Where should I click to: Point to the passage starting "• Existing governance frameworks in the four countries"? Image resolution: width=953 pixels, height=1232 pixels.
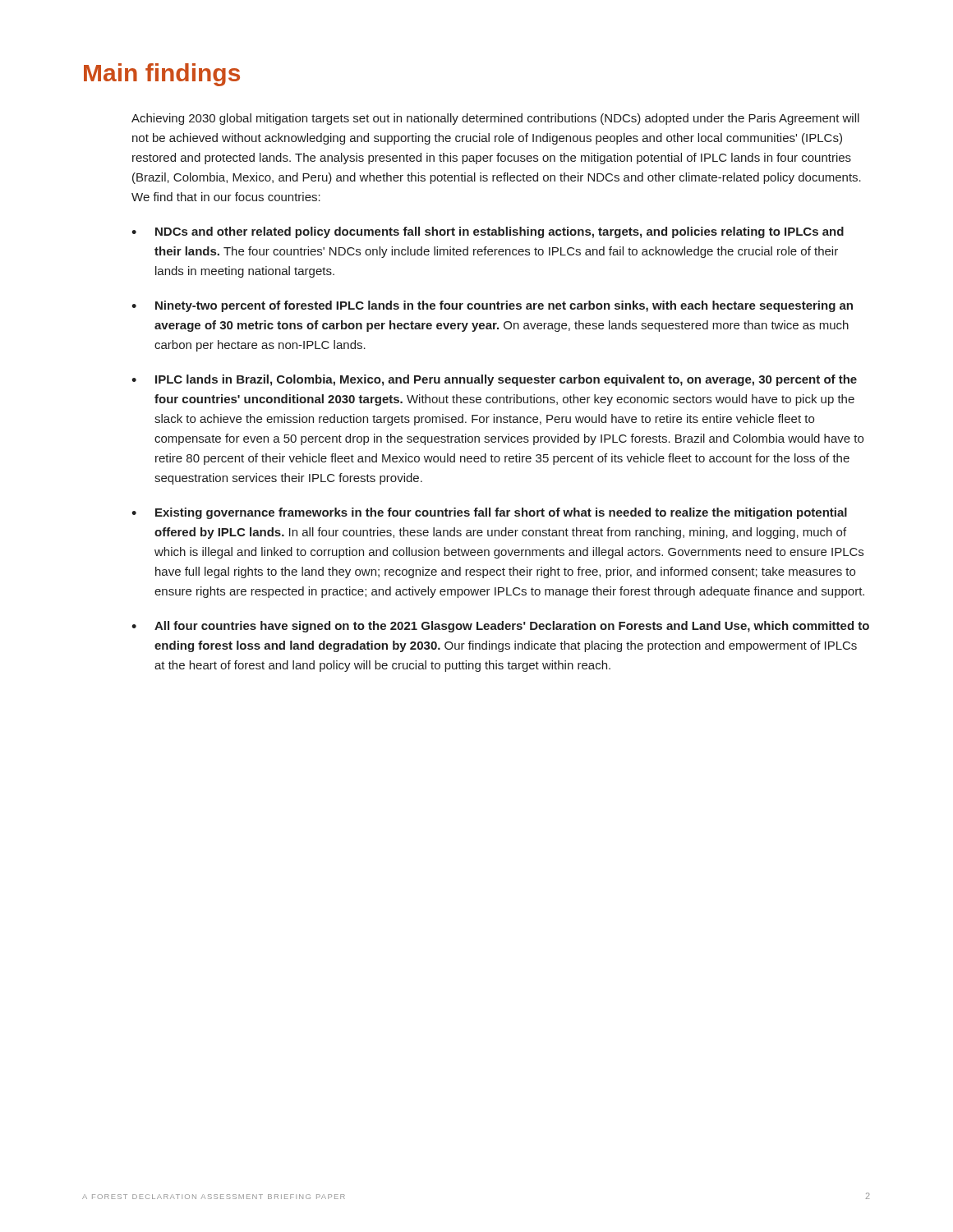point(501,552)
